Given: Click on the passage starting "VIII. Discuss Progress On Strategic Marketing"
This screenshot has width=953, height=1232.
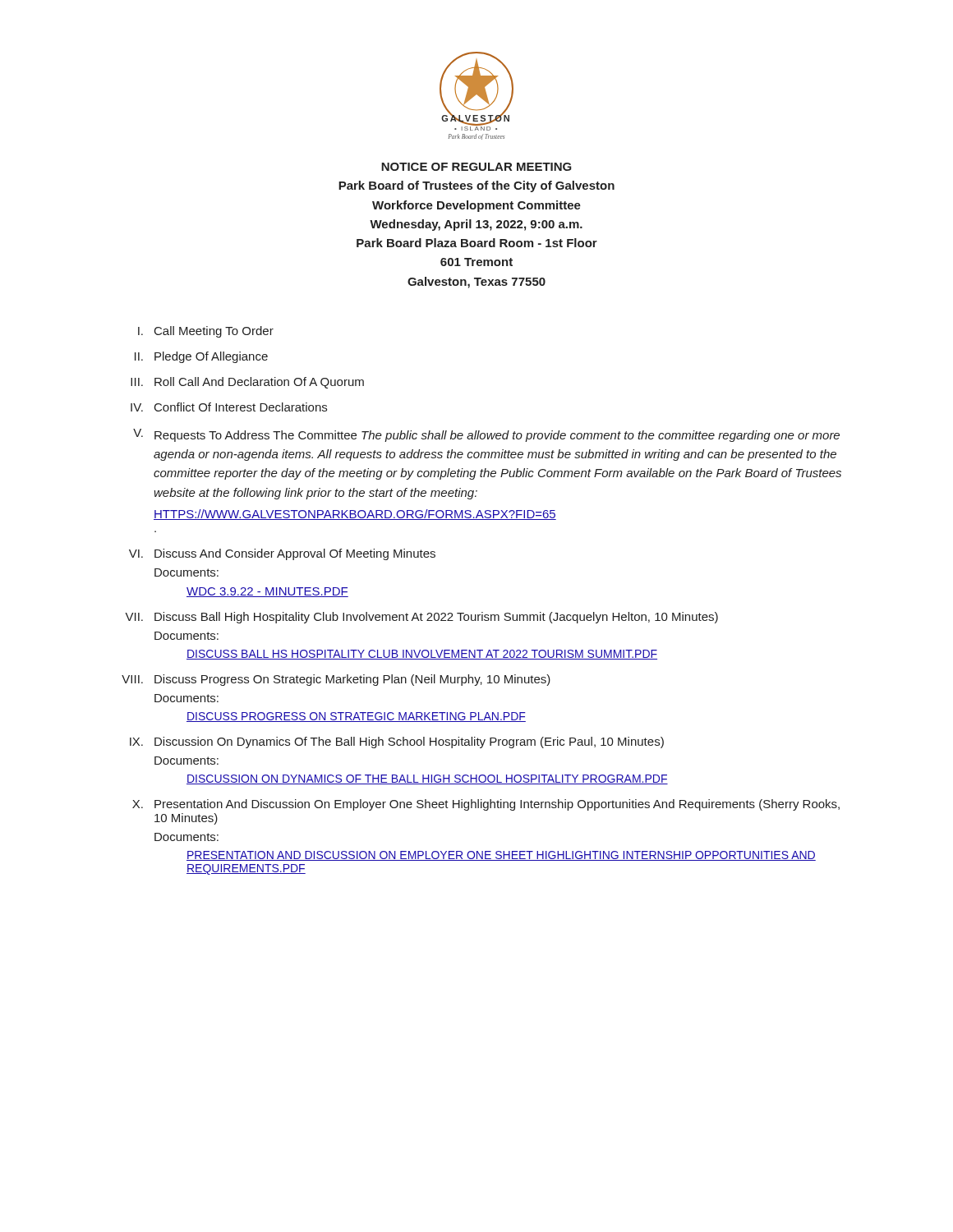Looking at the screenshot, I should pos(336,680).
